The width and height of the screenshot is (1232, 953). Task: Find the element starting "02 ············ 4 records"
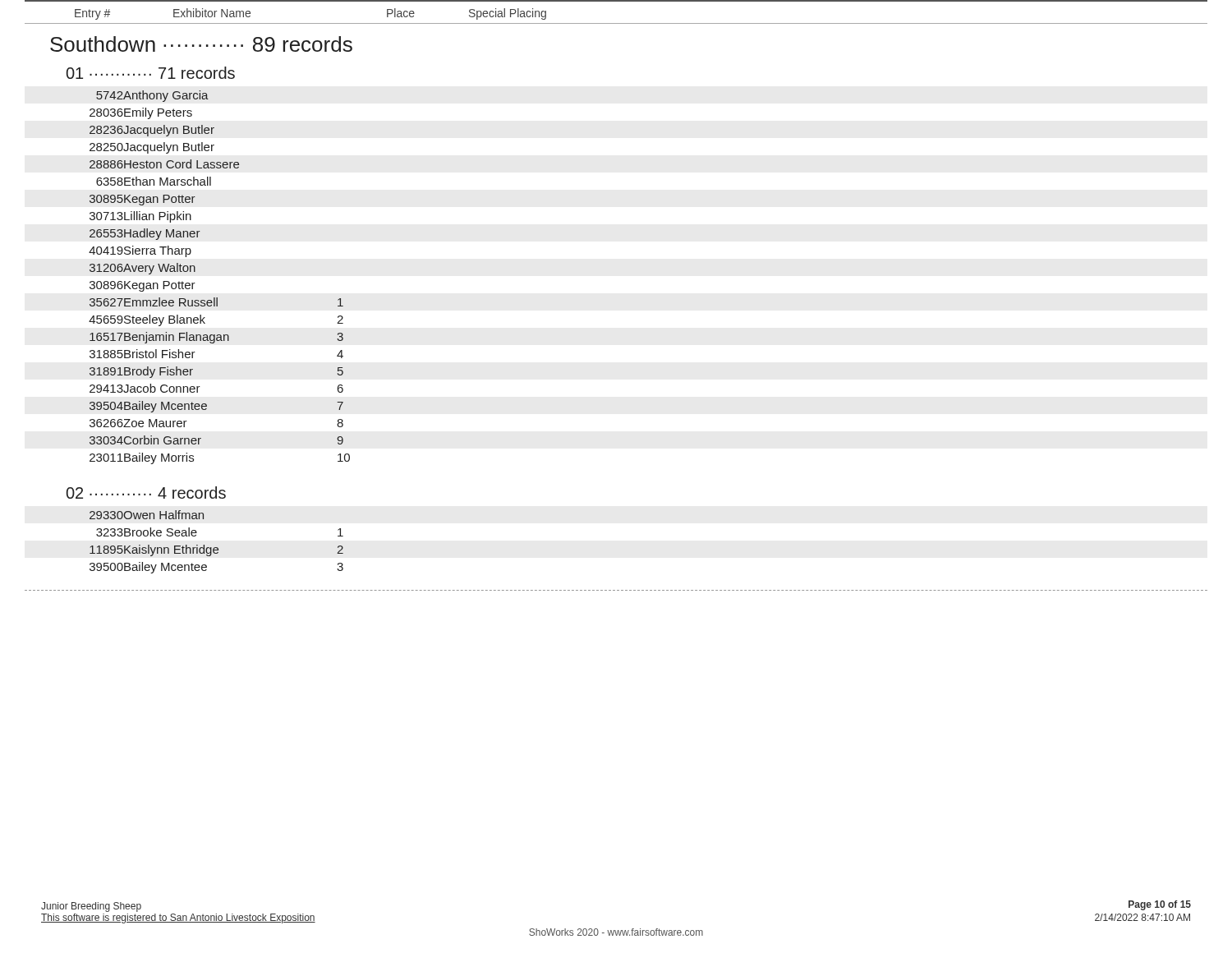coord(146,493)
